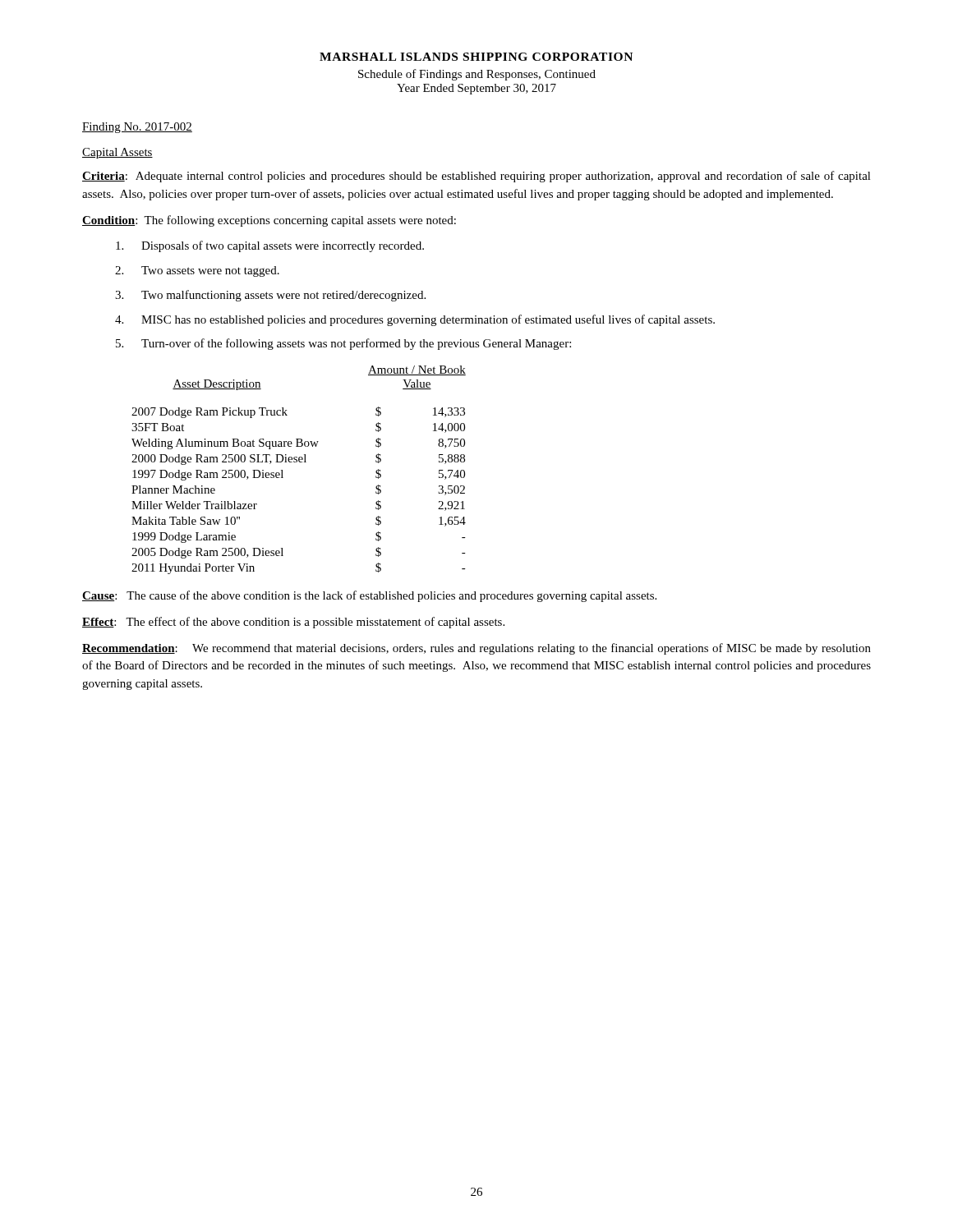This screenshot has height=1232, width=953.
Task: Locate the block of text that opens with "3. Two malfunctioning assets"
Action: 270,296
